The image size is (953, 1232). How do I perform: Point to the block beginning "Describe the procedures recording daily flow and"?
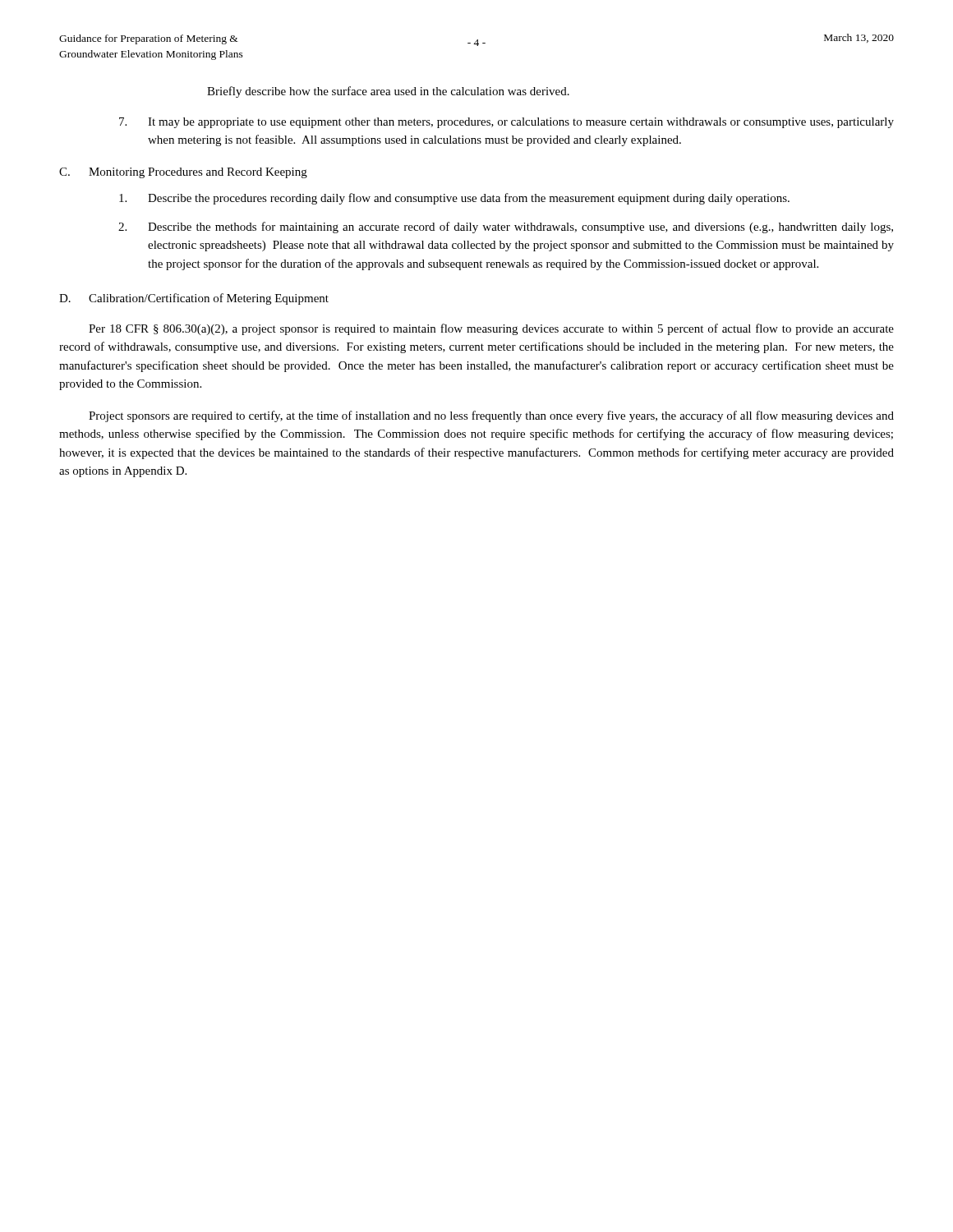pyautogui.click(x=506, y=198)
